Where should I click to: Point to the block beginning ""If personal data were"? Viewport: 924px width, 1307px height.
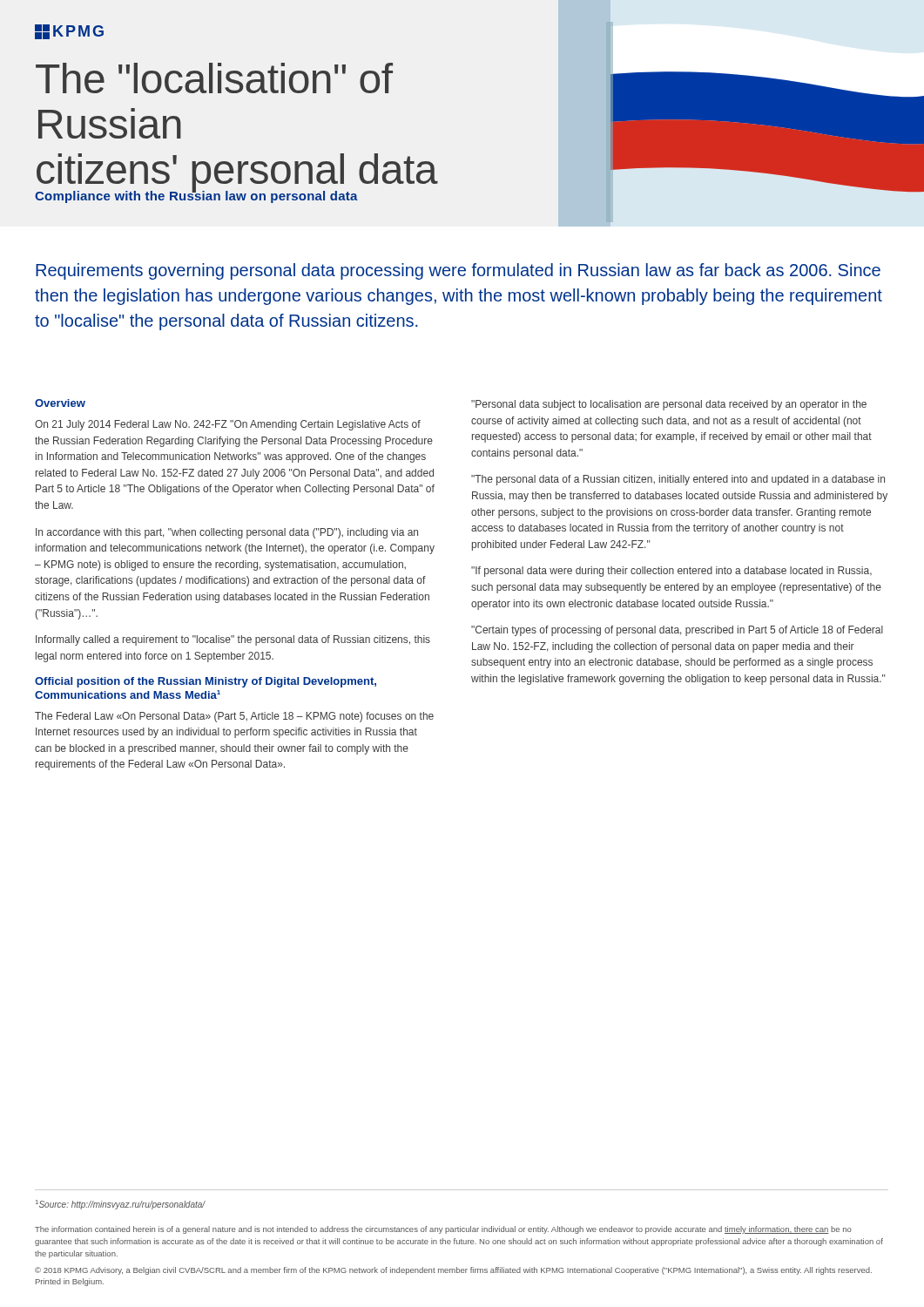point(680,587)
